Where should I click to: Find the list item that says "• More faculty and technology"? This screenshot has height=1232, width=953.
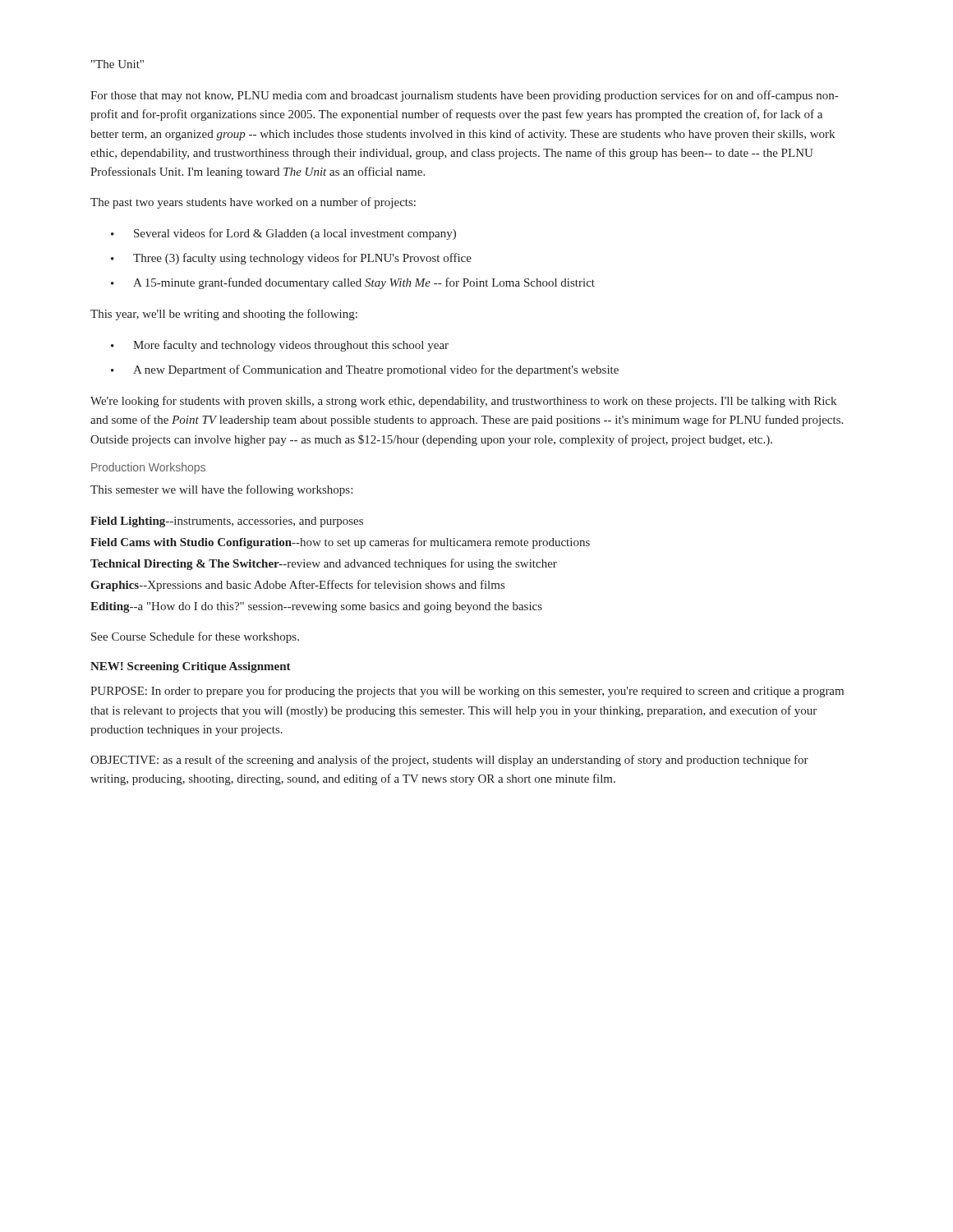pyautogui.click(x=279, y=345)
